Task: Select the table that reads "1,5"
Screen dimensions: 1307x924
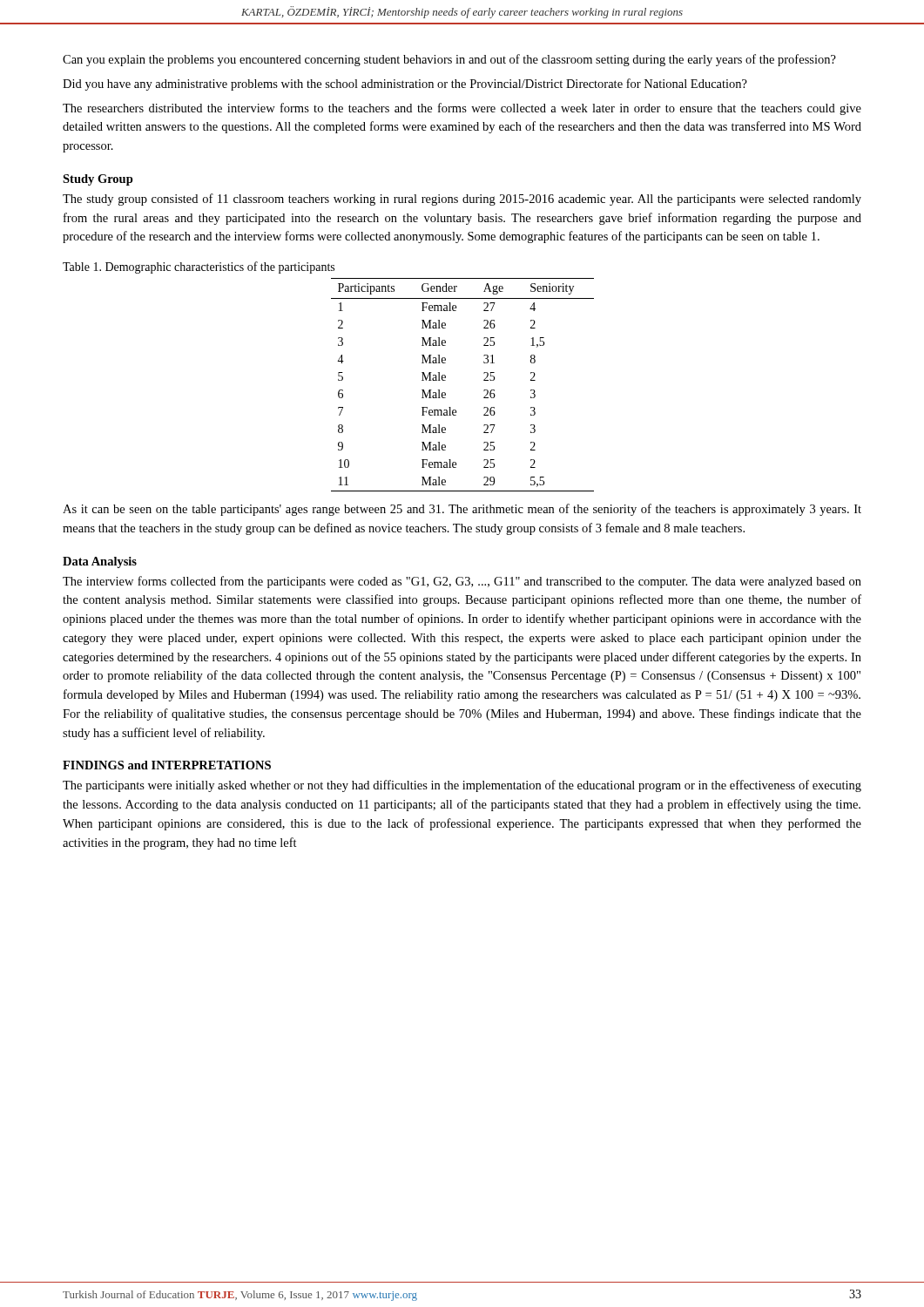Action: pyautogui.click(x=462, y=385)
